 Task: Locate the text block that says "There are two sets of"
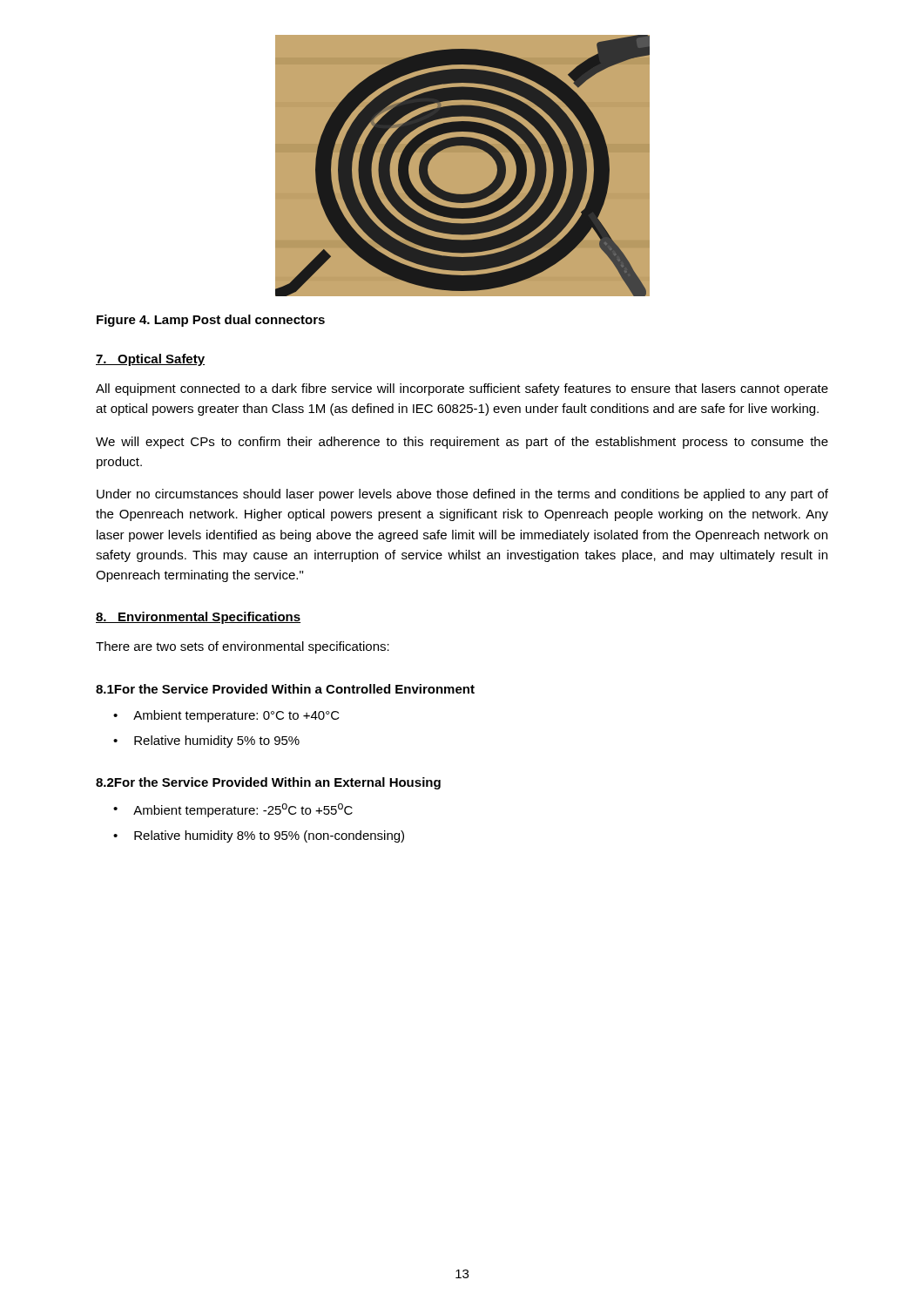coord(243,646)
